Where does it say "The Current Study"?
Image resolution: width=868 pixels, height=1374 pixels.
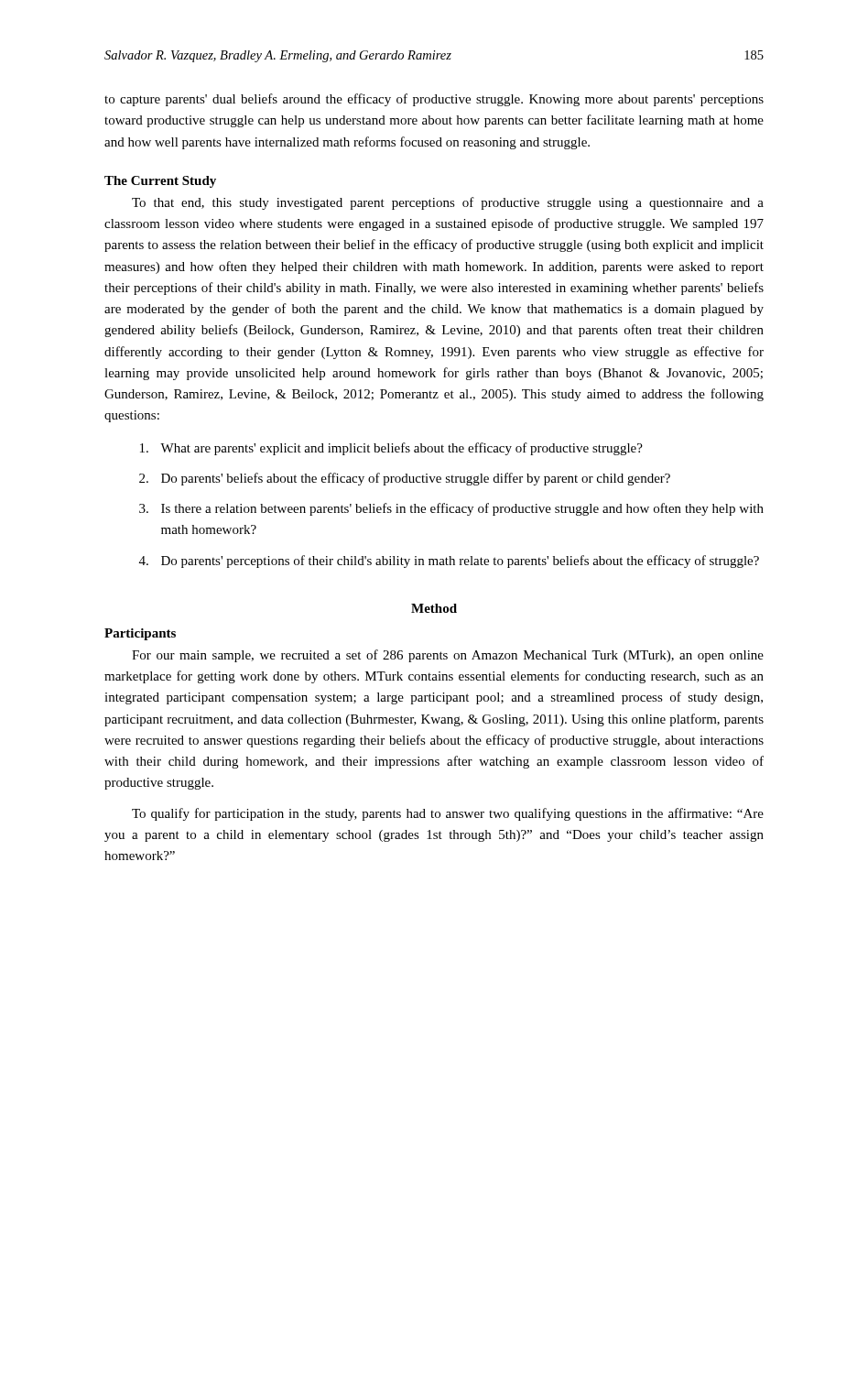(x=160, y=180)
